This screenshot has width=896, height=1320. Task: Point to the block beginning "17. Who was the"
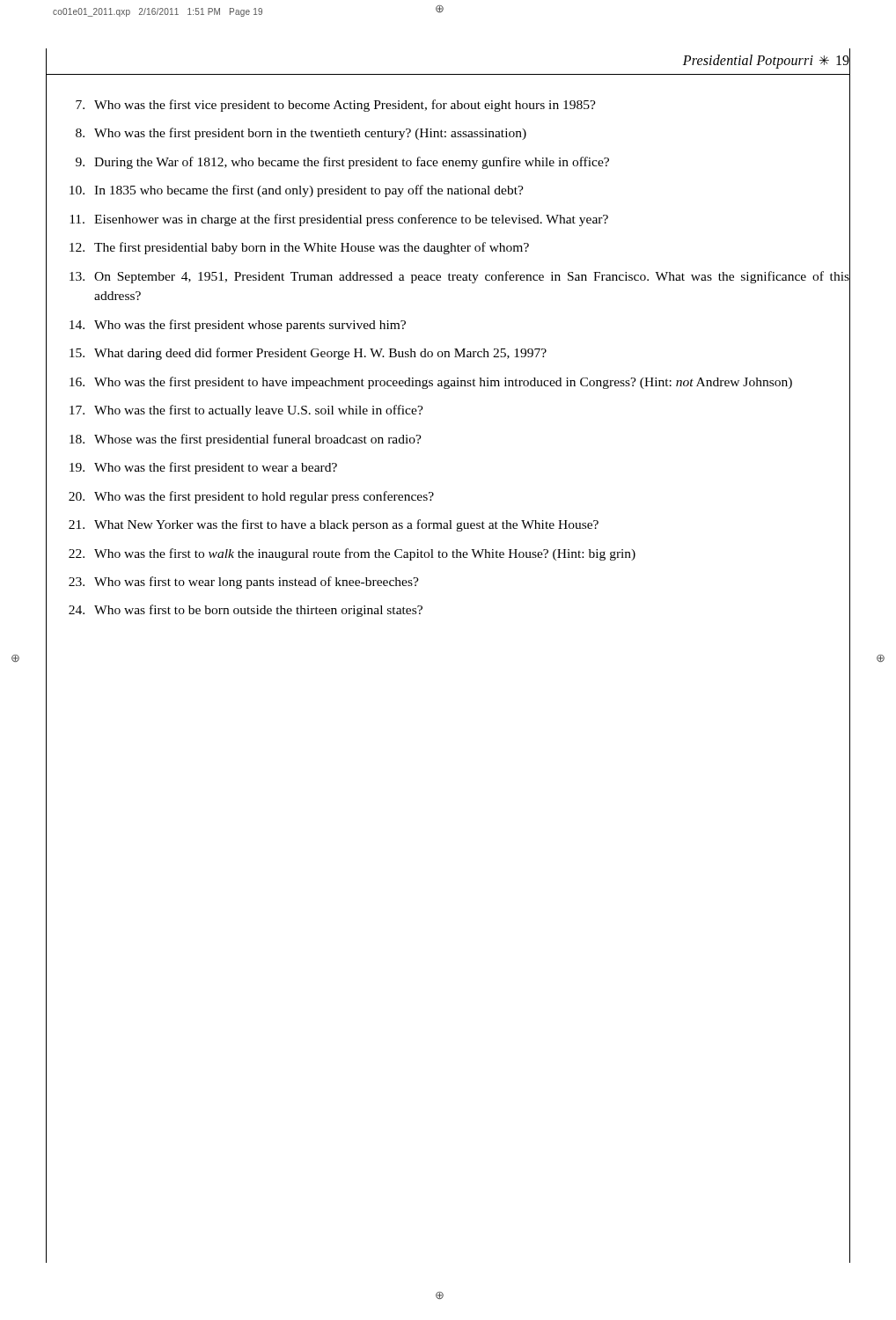[246, 411]
